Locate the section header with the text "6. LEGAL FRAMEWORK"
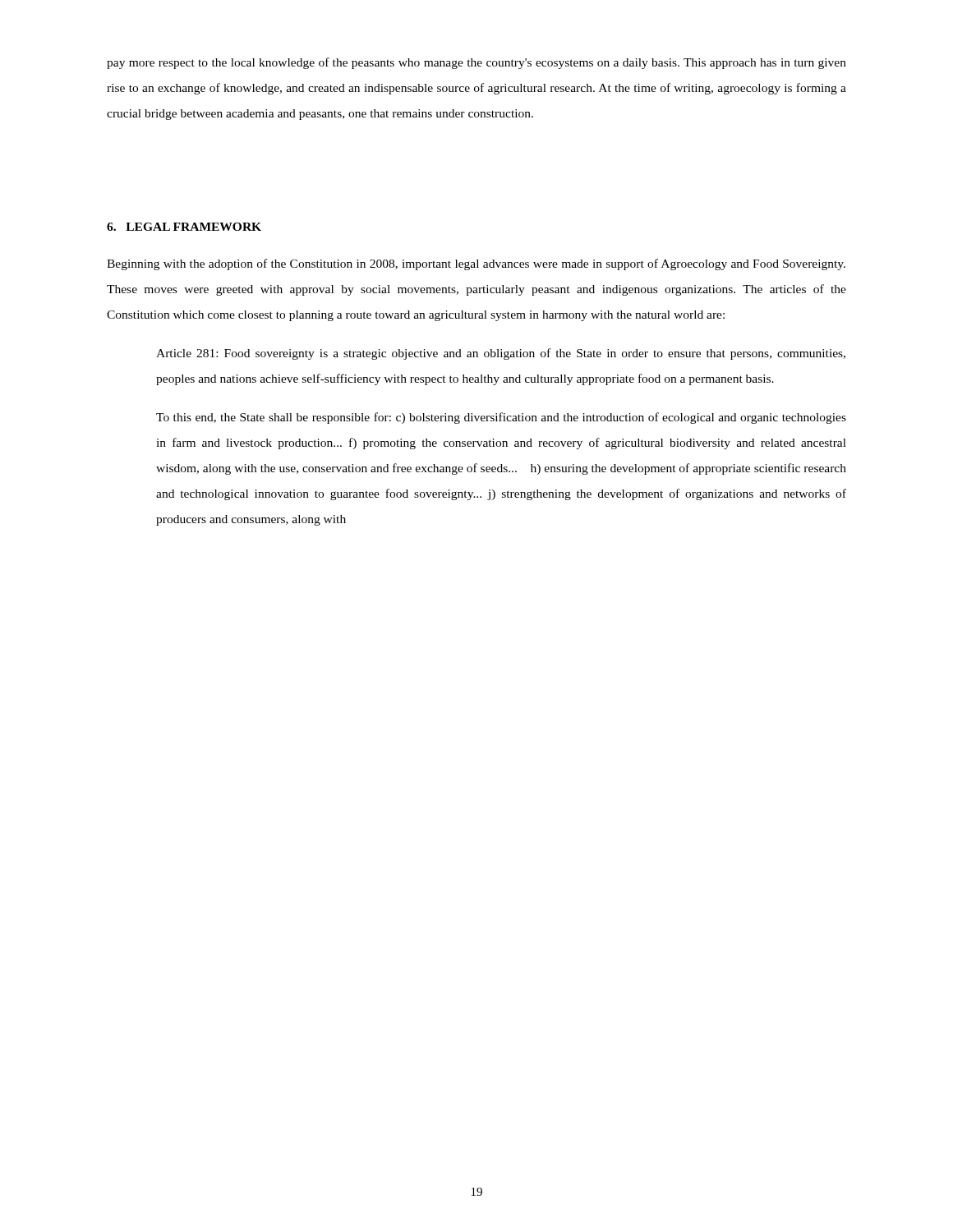 pyautogui.click(x=184, y=226)
